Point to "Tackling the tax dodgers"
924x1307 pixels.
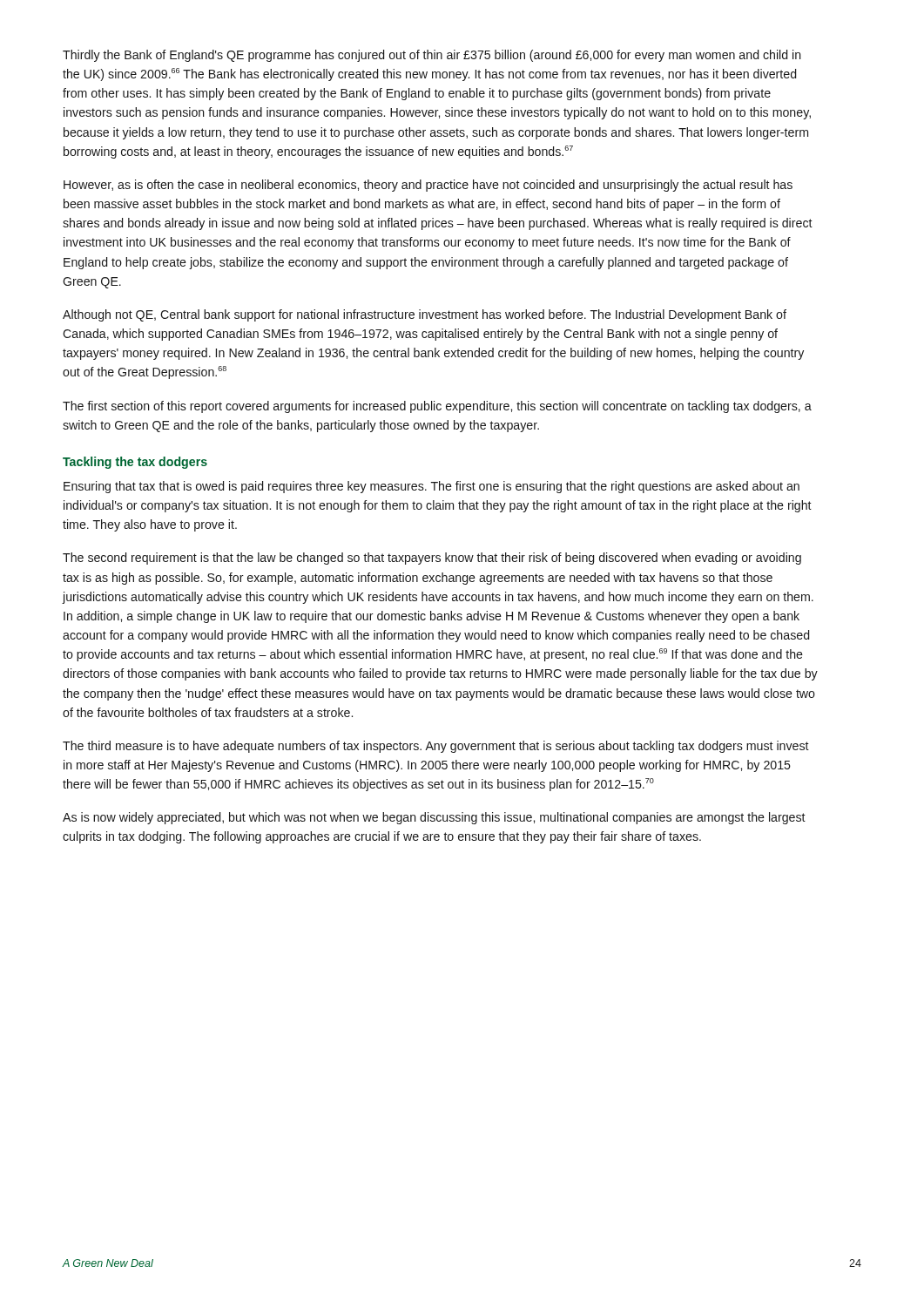pyautogui.click(x=135, y=463)
